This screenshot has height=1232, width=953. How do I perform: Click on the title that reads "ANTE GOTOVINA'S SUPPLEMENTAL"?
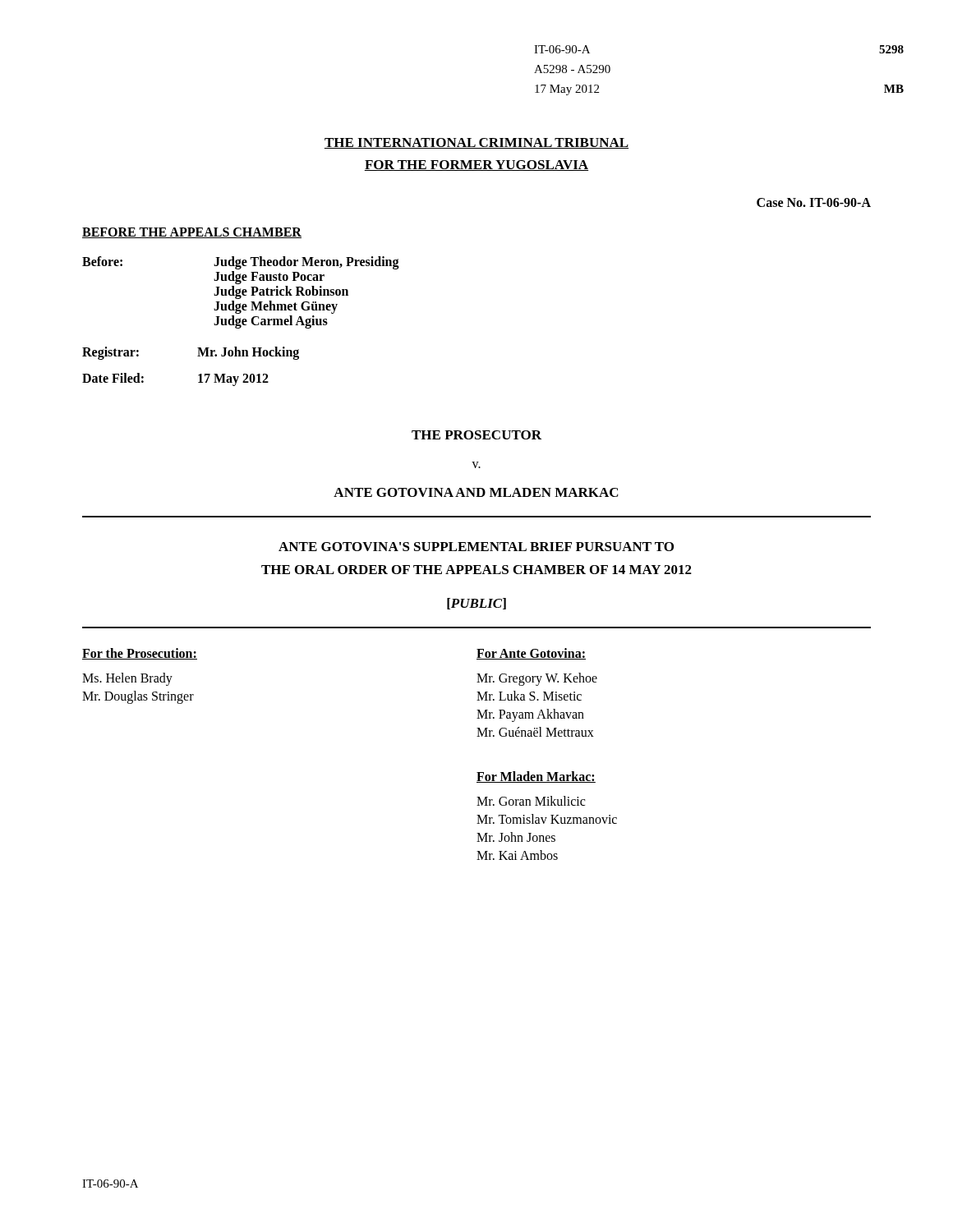(476, 558)
